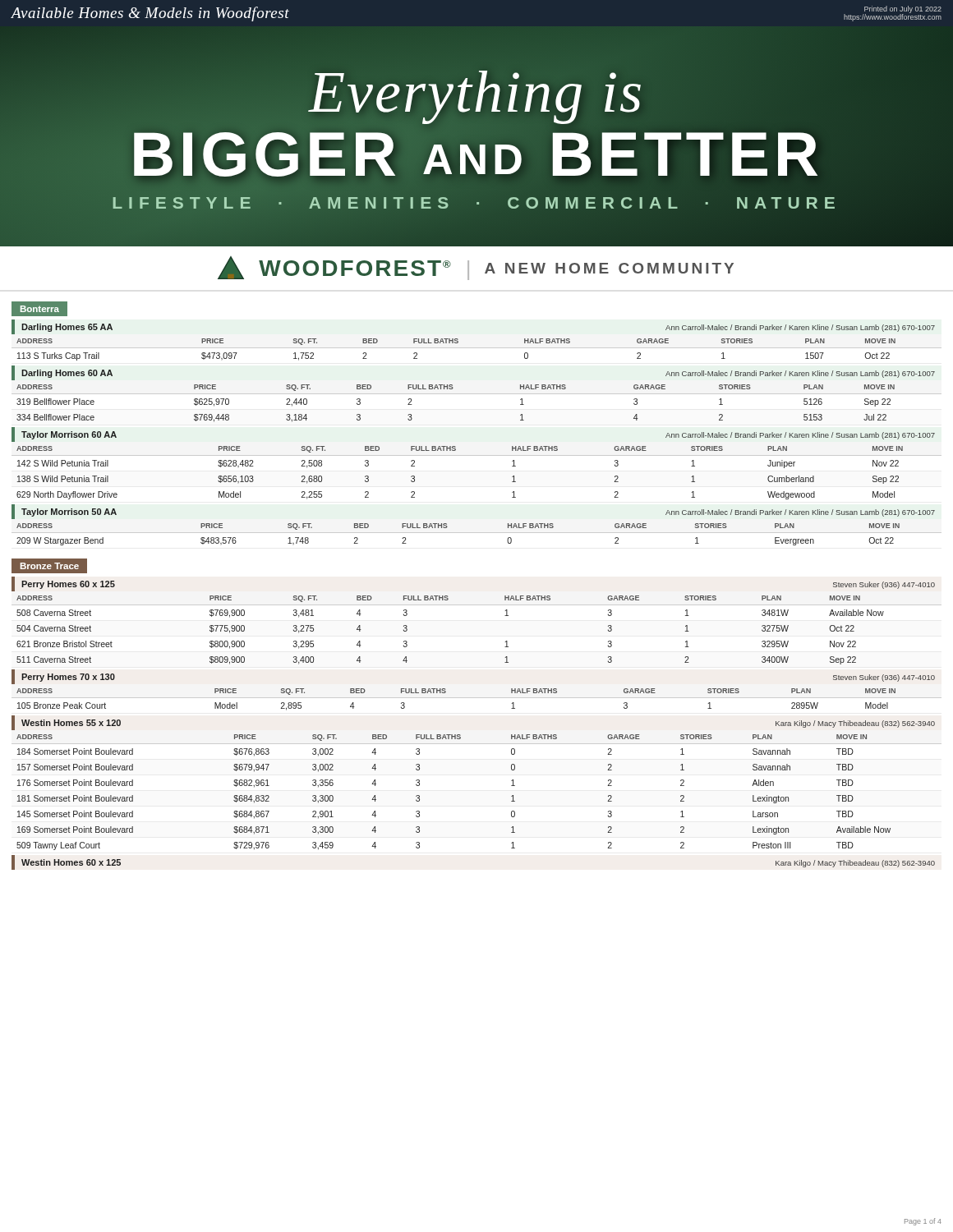Locate the illustration

point(476,136)
